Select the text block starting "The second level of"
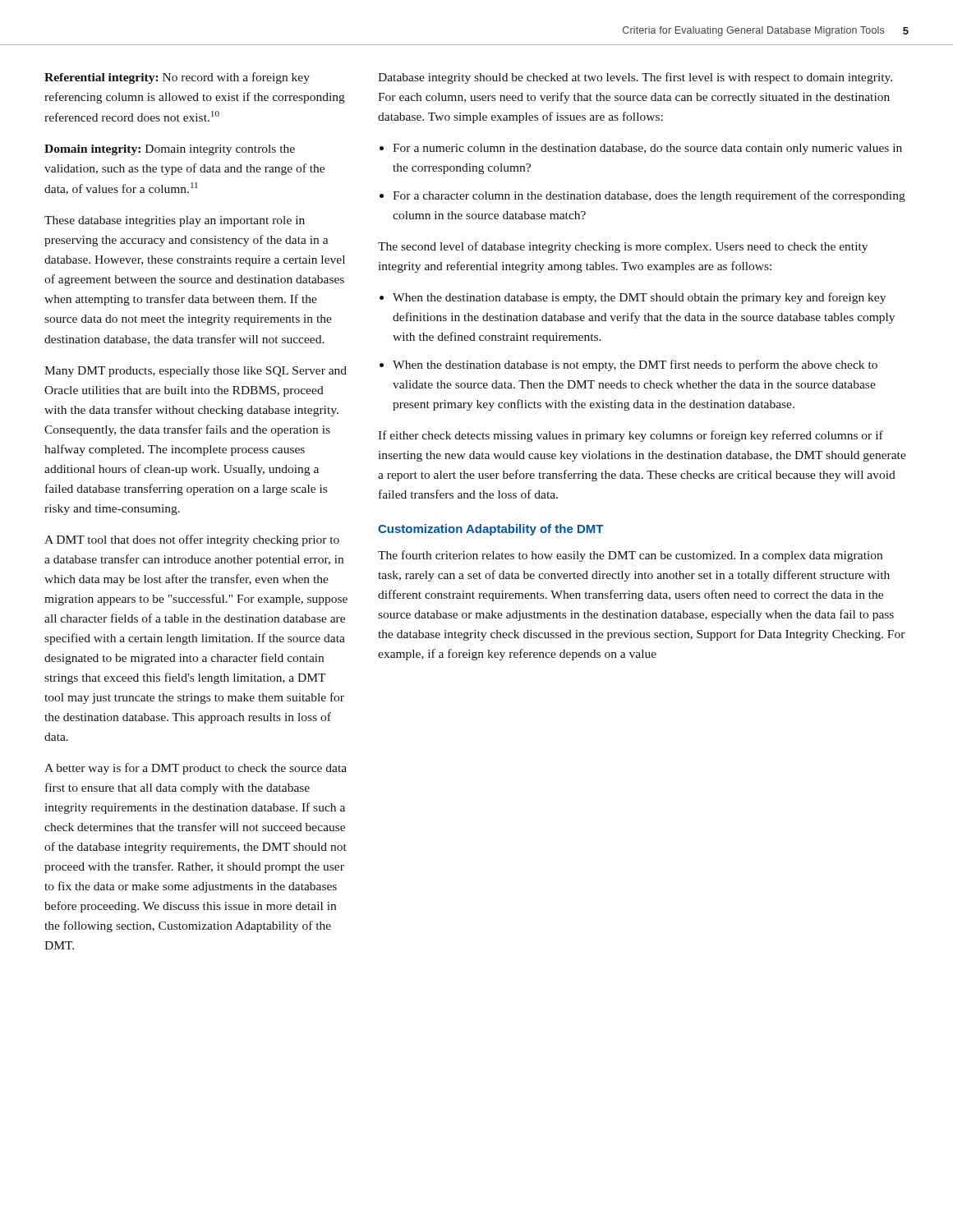 (x=643, y=256)
